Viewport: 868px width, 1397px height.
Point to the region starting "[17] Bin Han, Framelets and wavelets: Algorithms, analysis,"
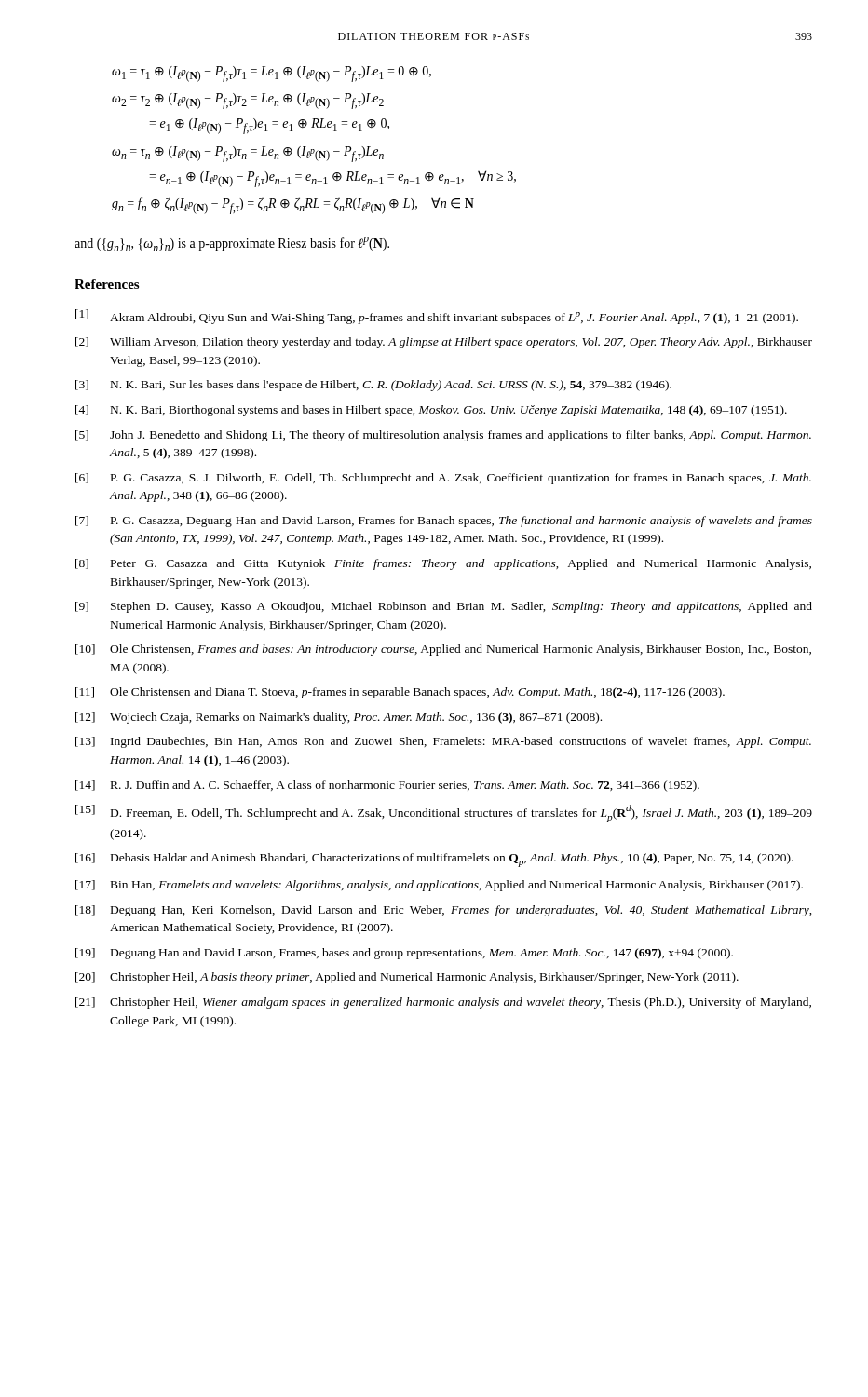(x=443, y=885)
